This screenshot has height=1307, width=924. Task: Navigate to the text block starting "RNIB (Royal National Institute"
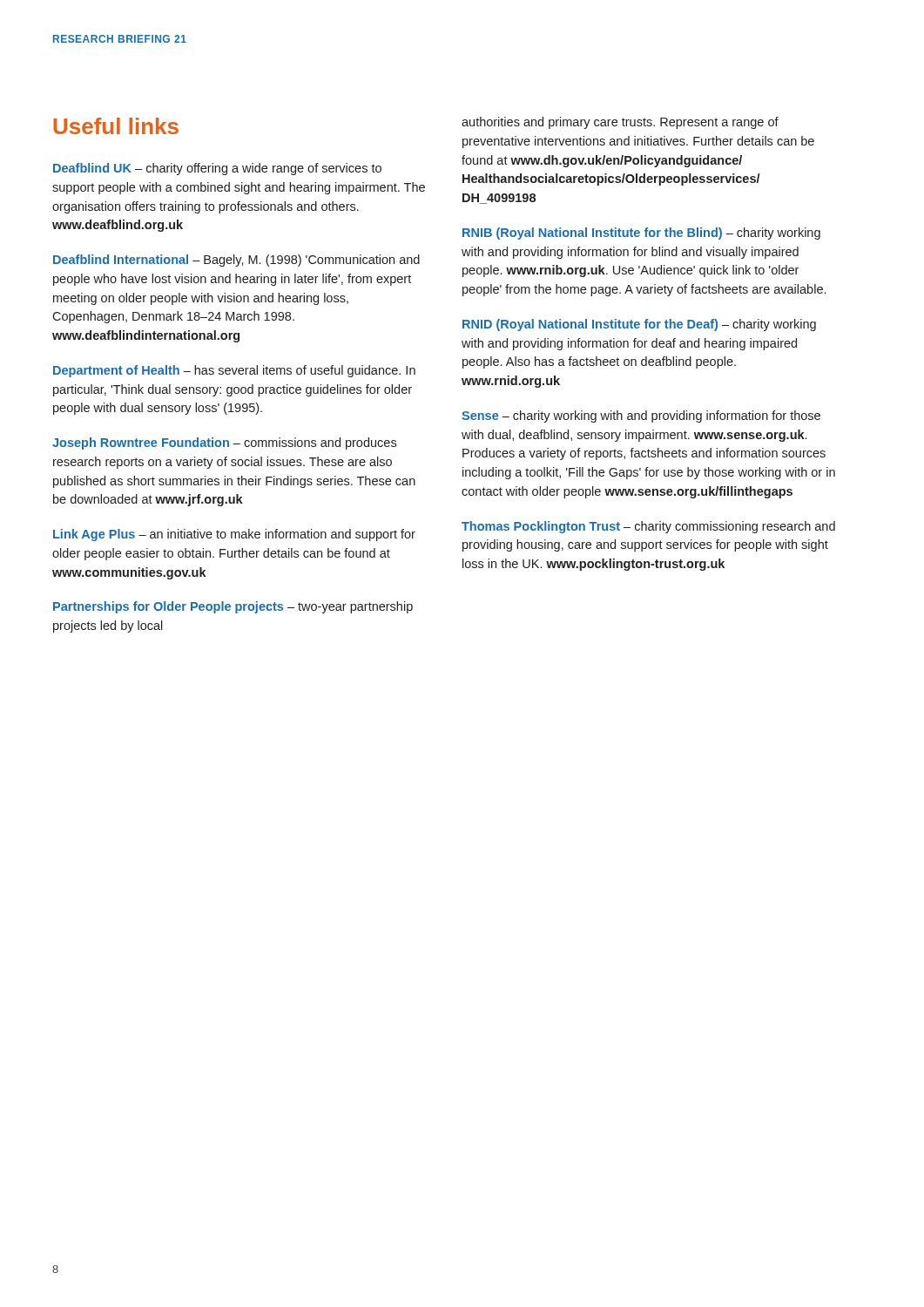click(x=644, y=261)
